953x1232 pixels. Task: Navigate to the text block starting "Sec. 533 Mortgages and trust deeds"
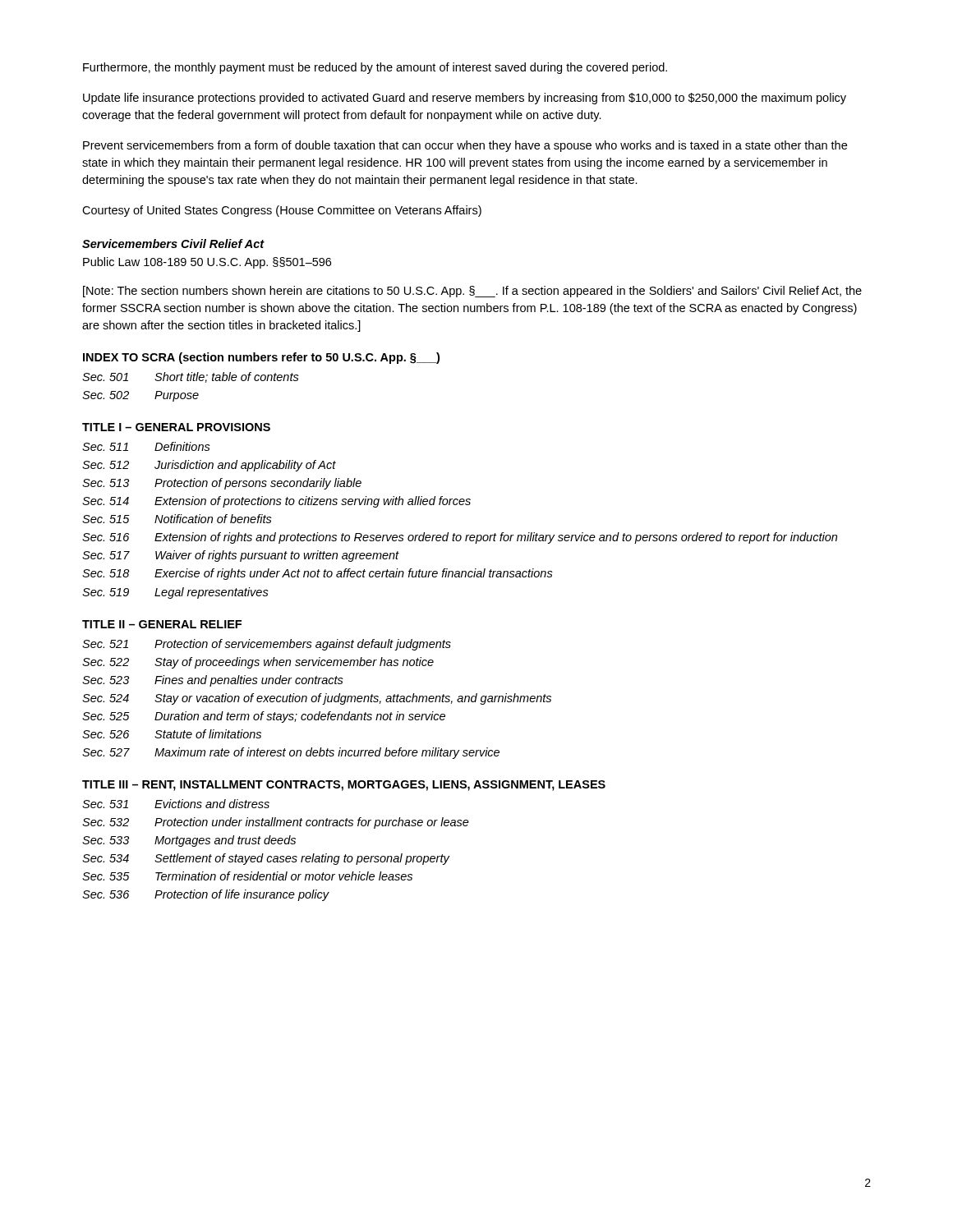click(x=189, y=841)
